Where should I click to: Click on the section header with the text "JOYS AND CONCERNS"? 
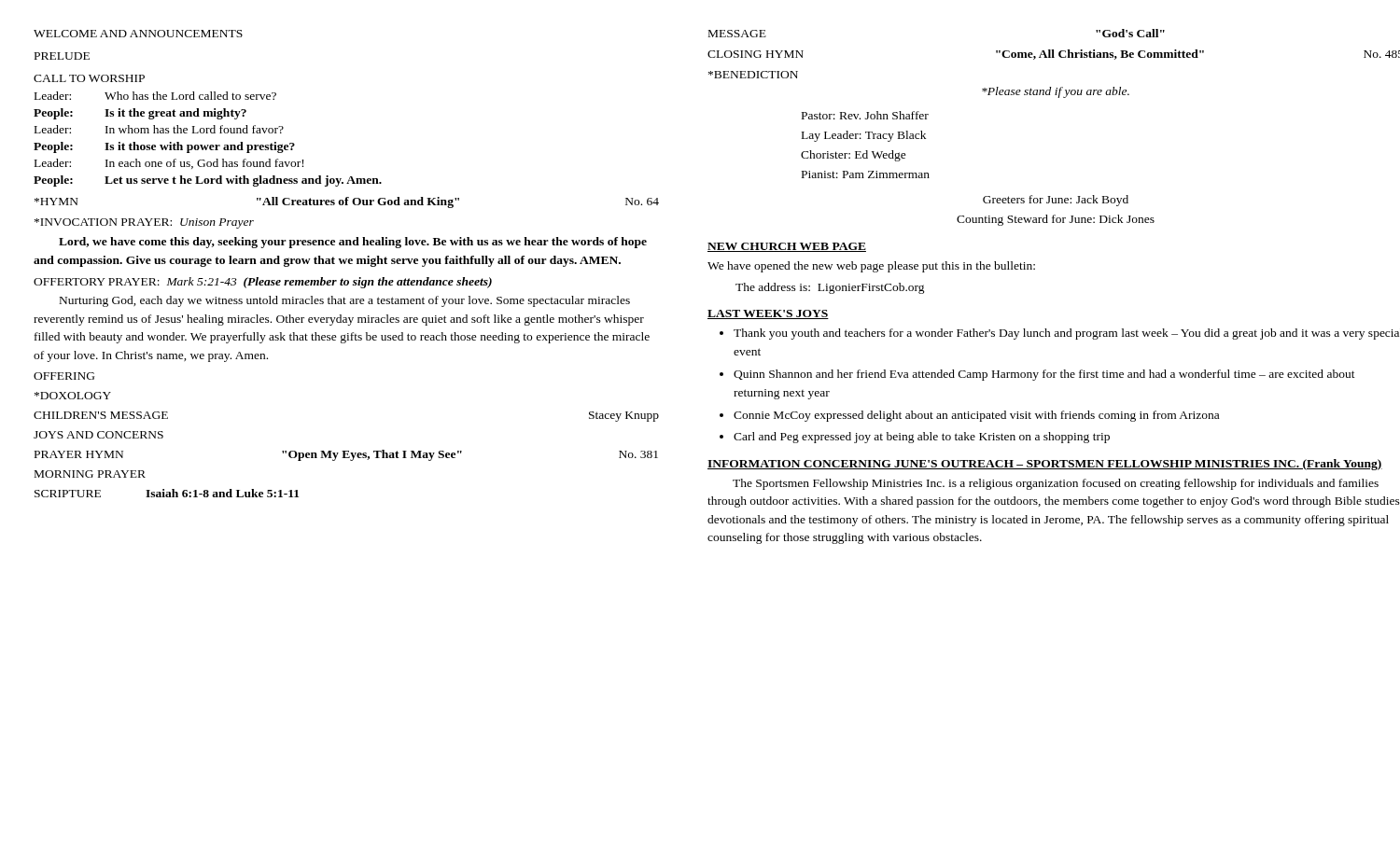pyautogui.click(x=98, y=435)
